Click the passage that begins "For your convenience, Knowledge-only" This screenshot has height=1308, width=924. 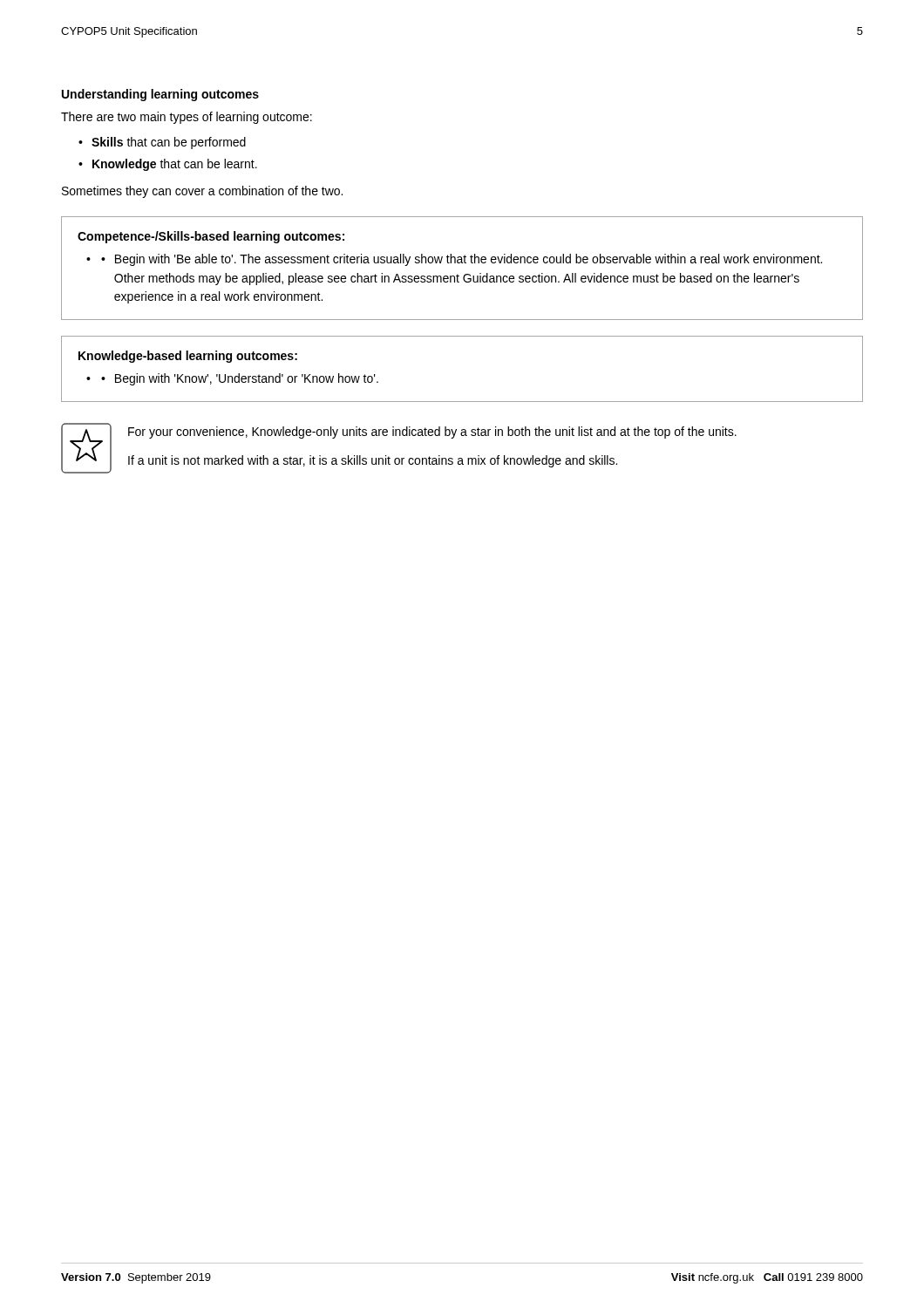(432, 431)
